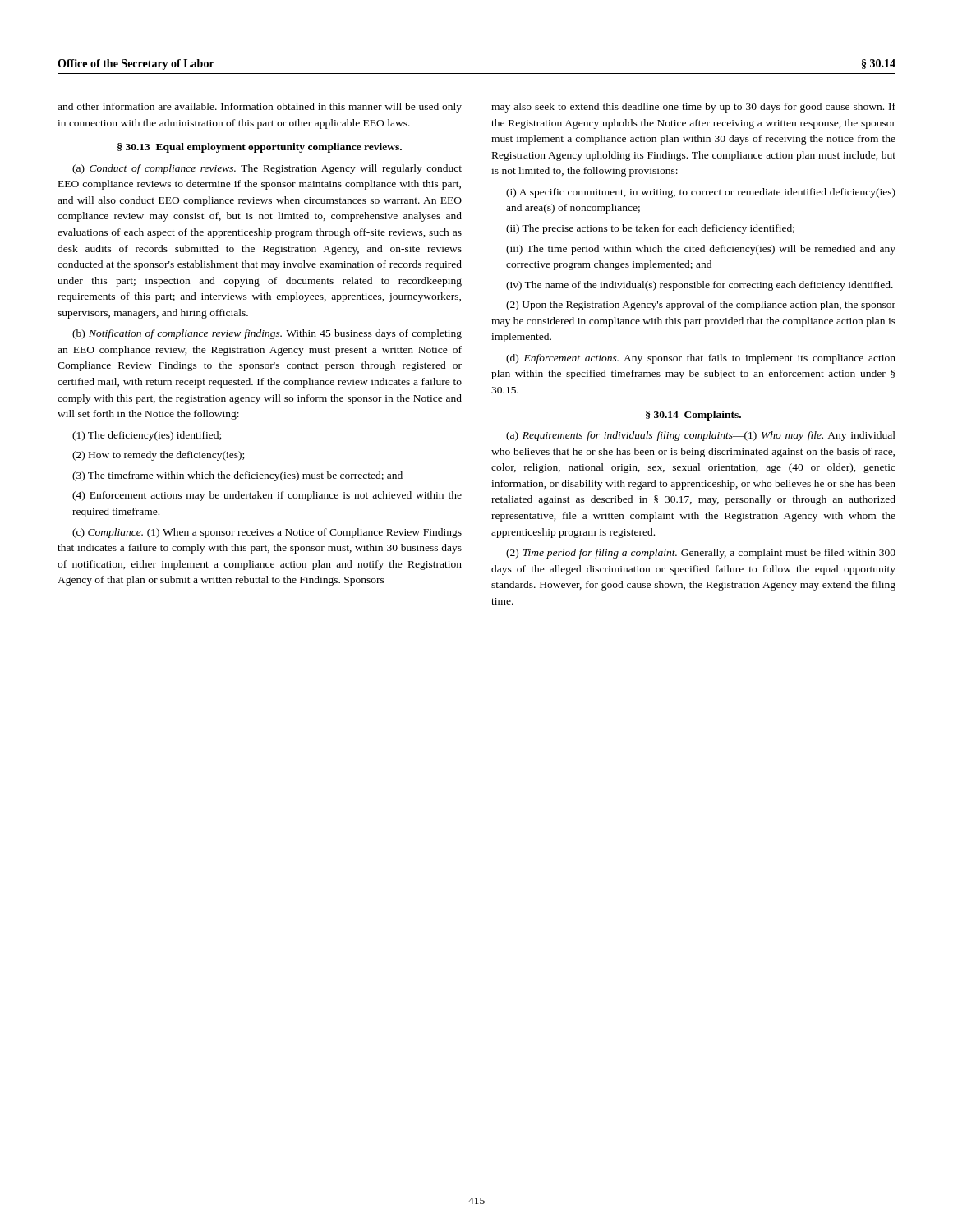Screen dimensions: 1232x953
Task: Find the block on this page that starts "(2) Upon the Registration Agency's approval of"
Action: 693,321
